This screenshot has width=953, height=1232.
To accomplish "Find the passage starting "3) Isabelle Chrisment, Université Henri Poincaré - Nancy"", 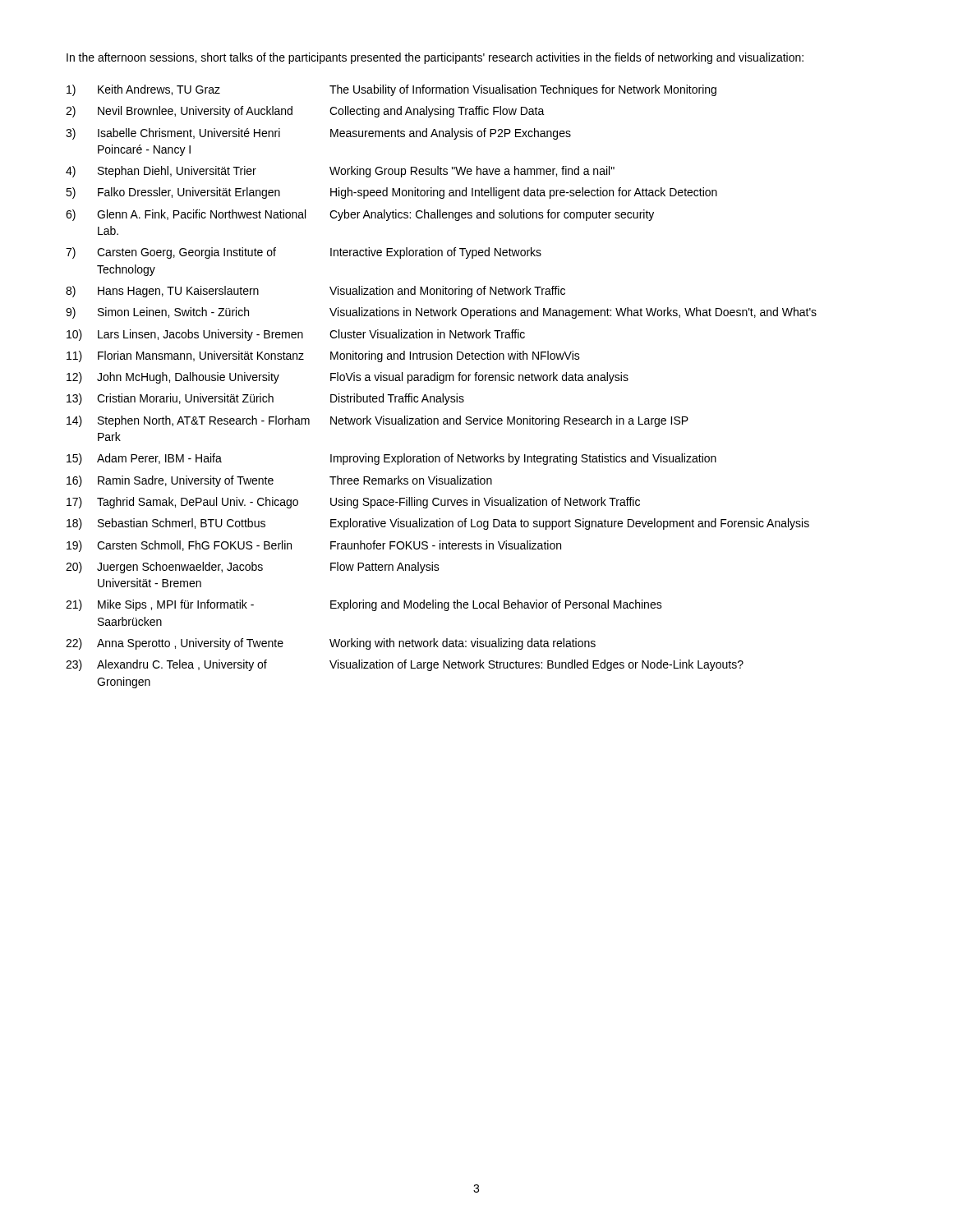I will (x=476, y=141).
